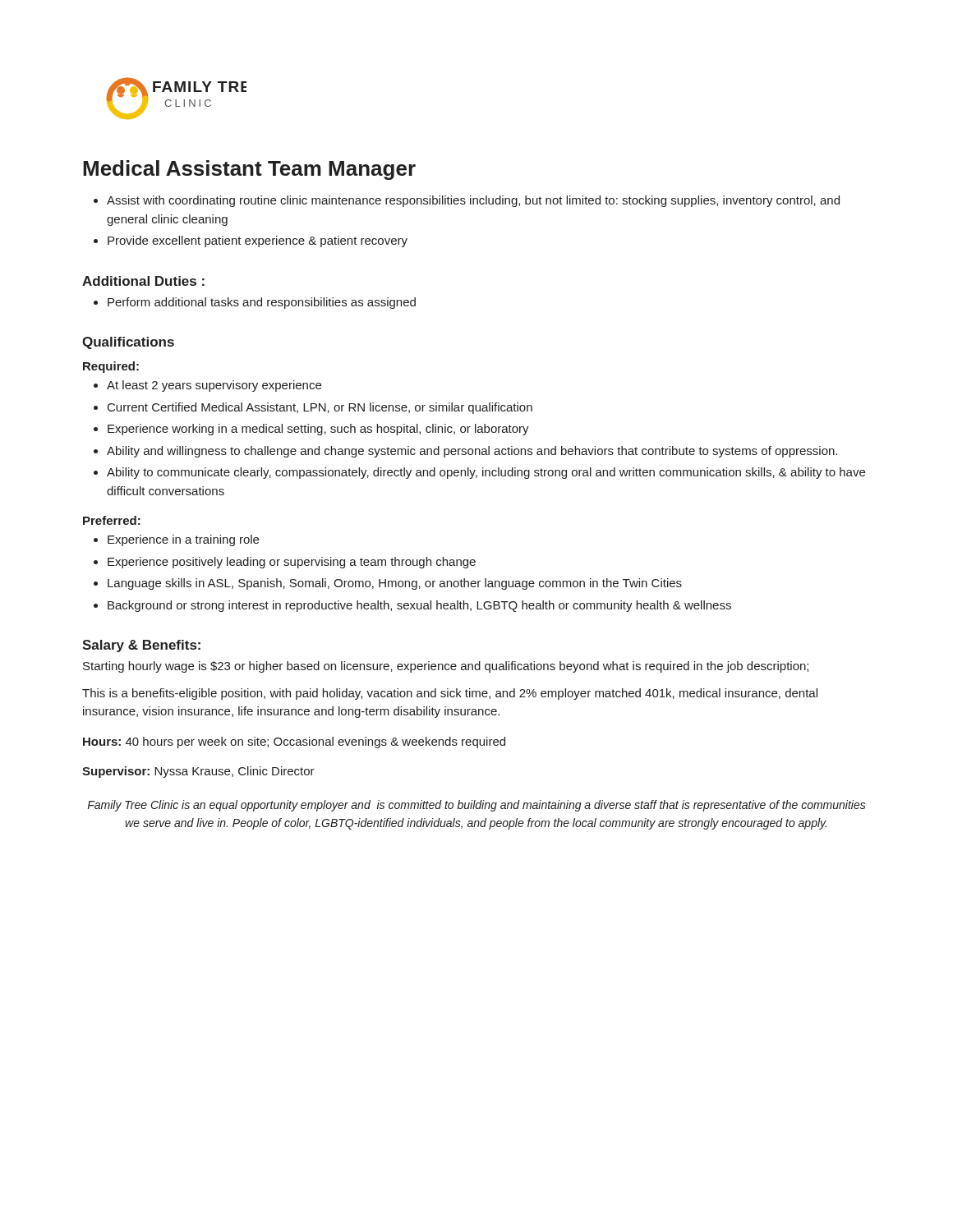Locate the text block containing "Starting hourly wage is"
Image resolution: width=953 pixels, height=1232 pixels.
[x=446, y=666]
